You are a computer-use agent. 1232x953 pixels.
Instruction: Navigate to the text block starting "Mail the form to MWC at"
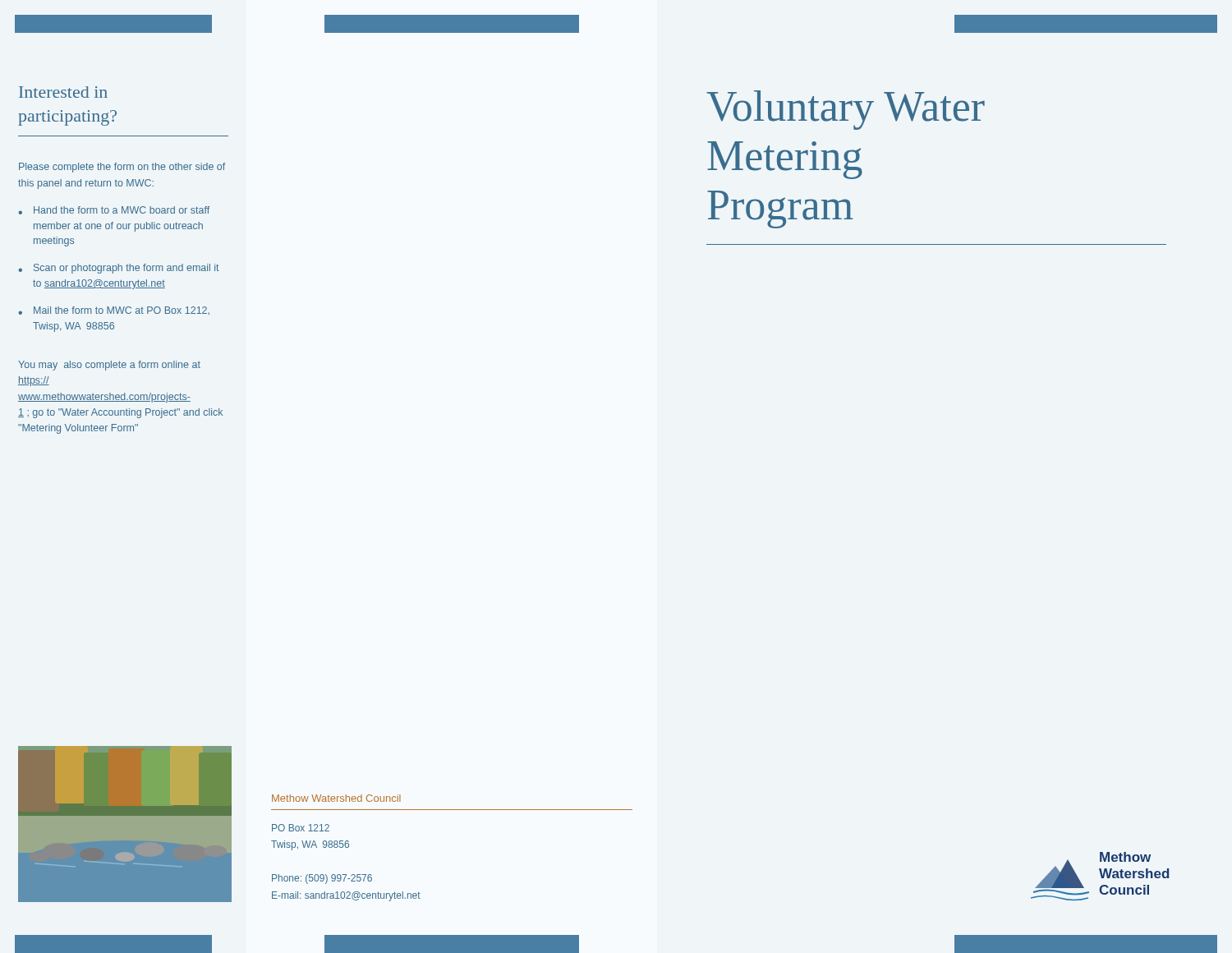pyautogui.click(x=122, y=318)
